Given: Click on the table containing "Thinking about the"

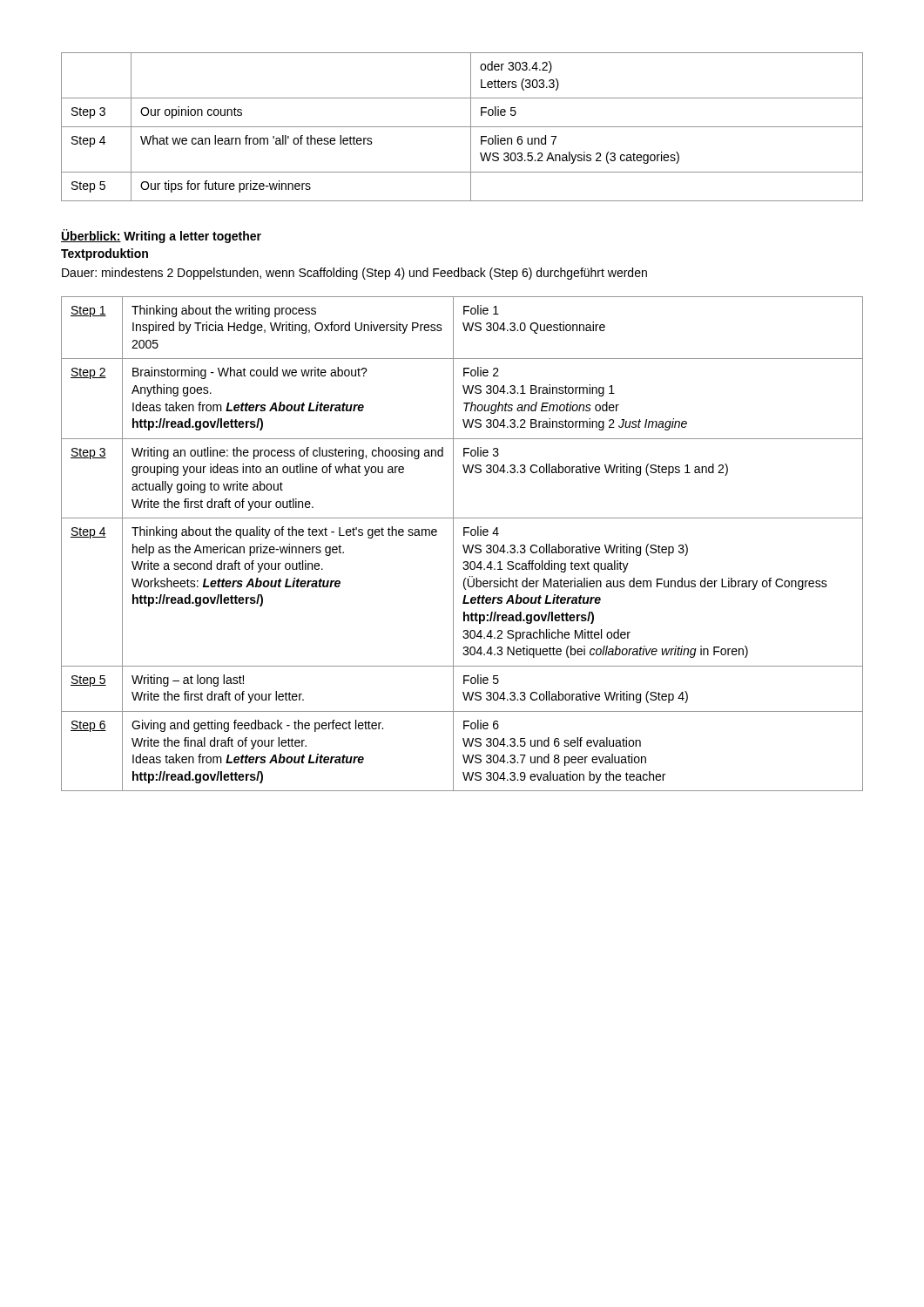Looking at the screenshot, I should 462,544.
